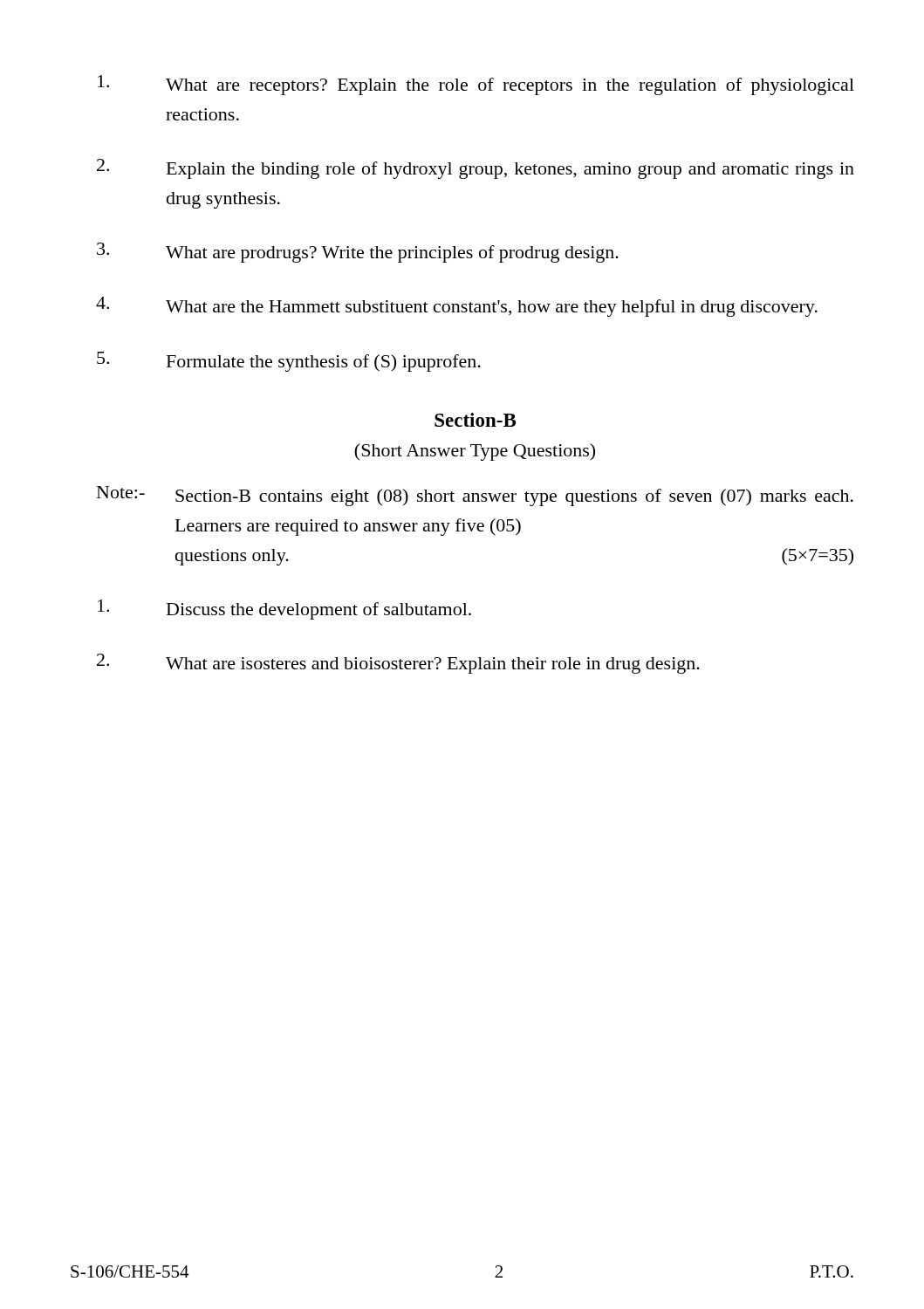Locate the block of text that opens with "3. What are prodrugs? Write"

[475, 253]
